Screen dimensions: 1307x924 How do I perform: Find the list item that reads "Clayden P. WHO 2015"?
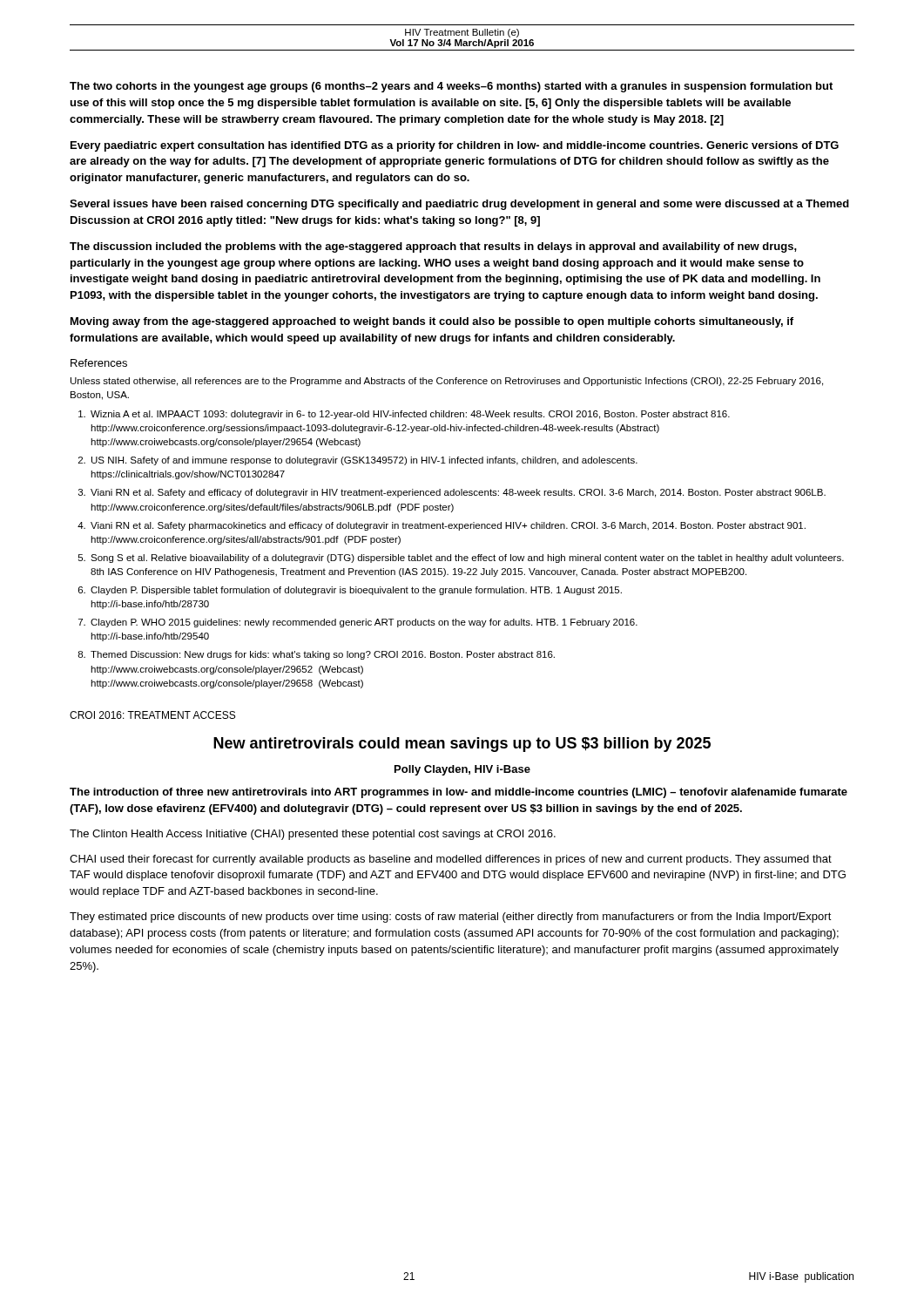(x=364, y=629)
